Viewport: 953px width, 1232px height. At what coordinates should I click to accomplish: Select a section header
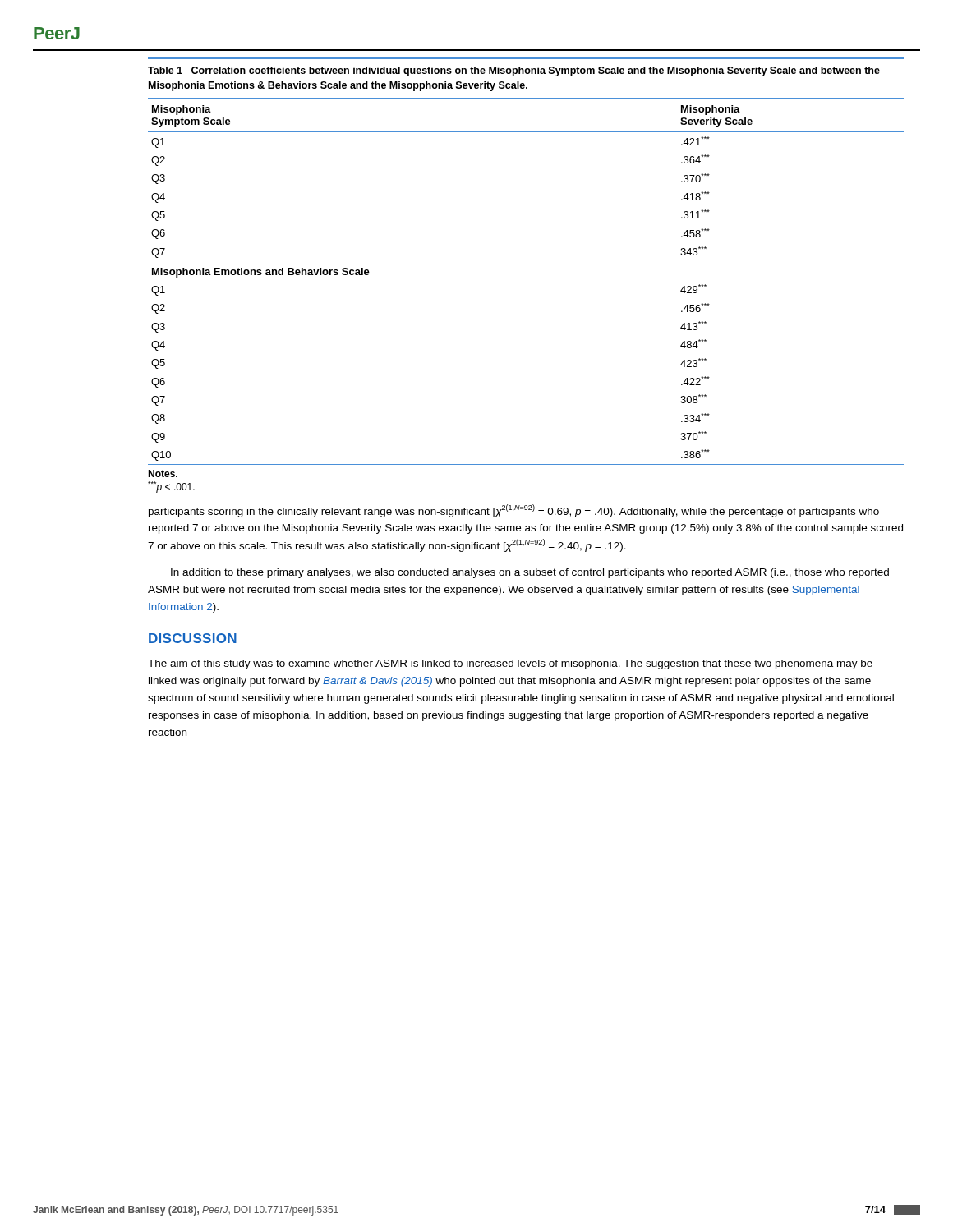pyautogui.click(x=193, y=639)
